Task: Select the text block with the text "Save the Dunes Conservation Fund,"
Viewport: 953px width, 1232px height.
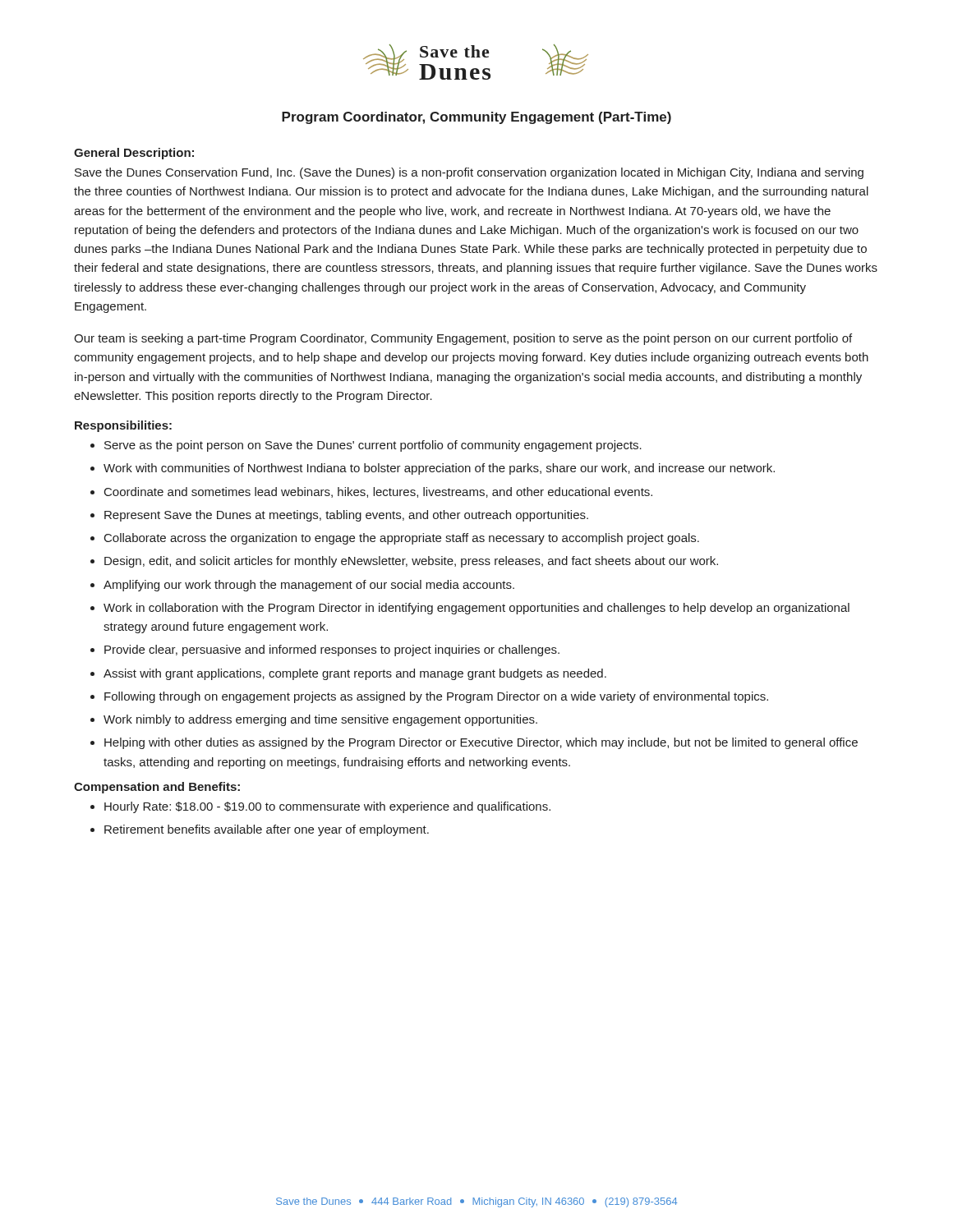Action: pyautogui.click(x=476, y=239)
